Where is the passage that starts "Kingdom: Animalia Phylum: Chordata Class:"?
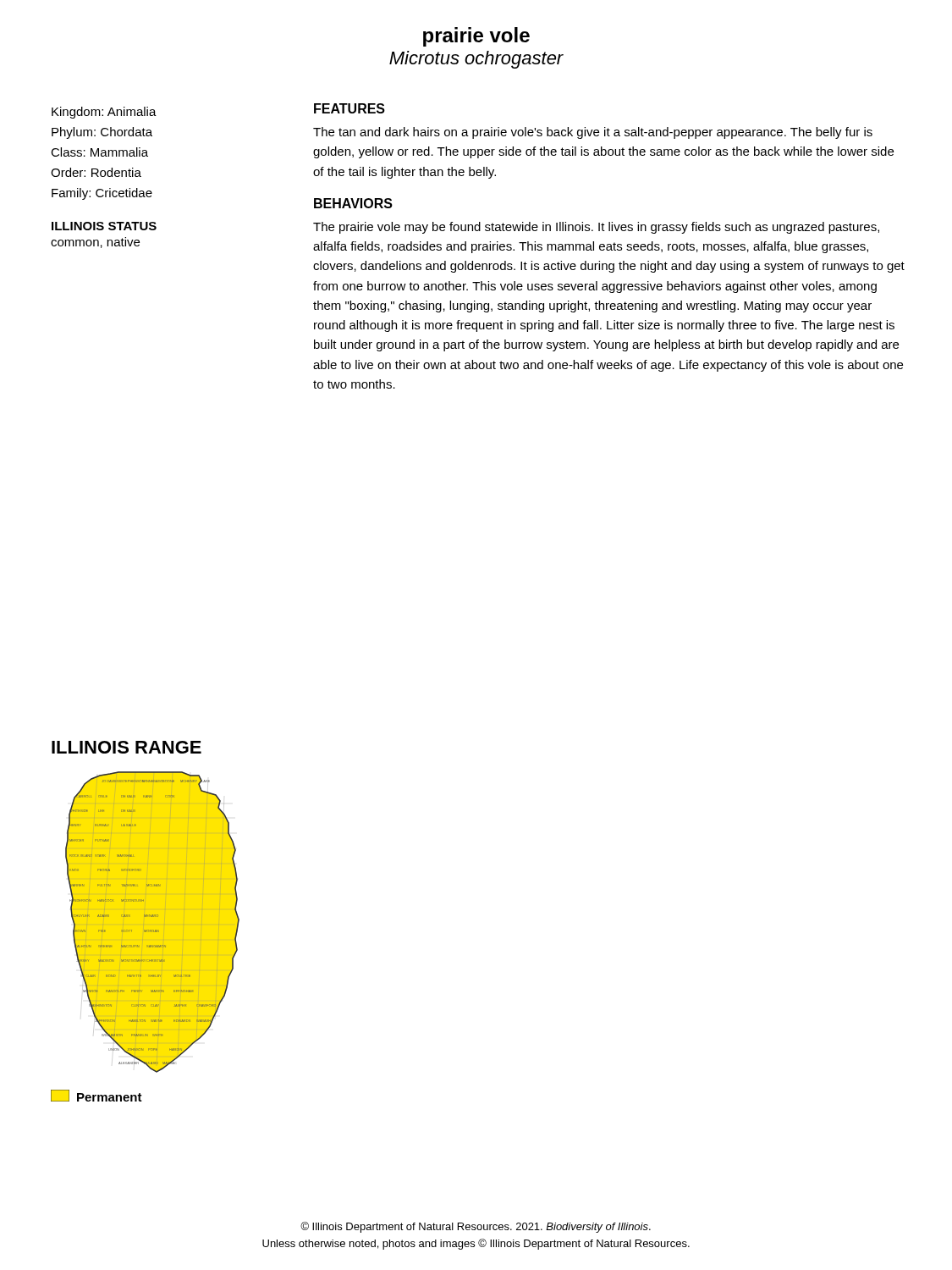The width and height of the screenshot is (952, 1270). click(104, 113)
